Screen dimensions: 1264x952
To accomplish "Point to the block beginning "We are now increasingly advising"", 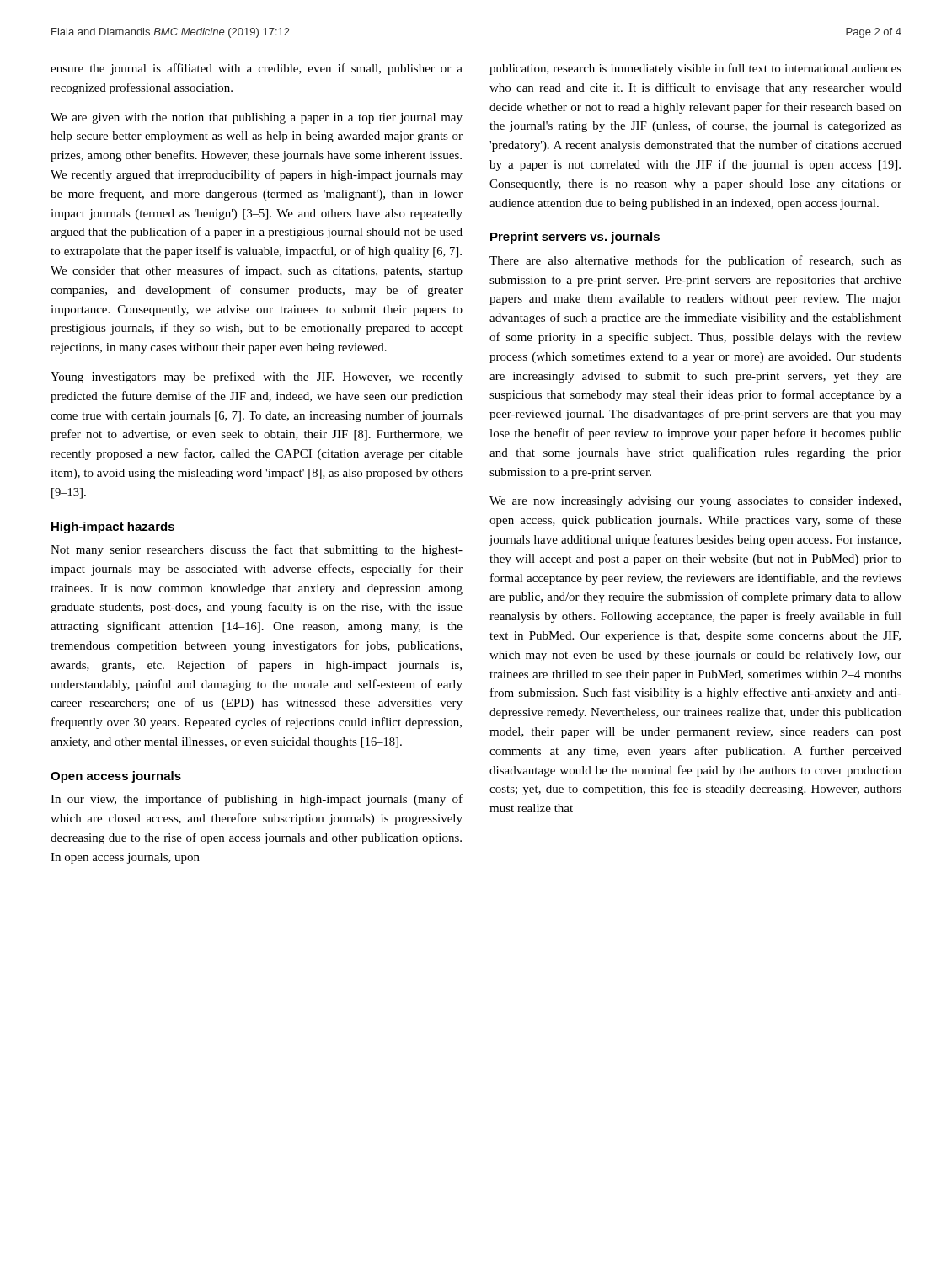I will tap(695, 655).
